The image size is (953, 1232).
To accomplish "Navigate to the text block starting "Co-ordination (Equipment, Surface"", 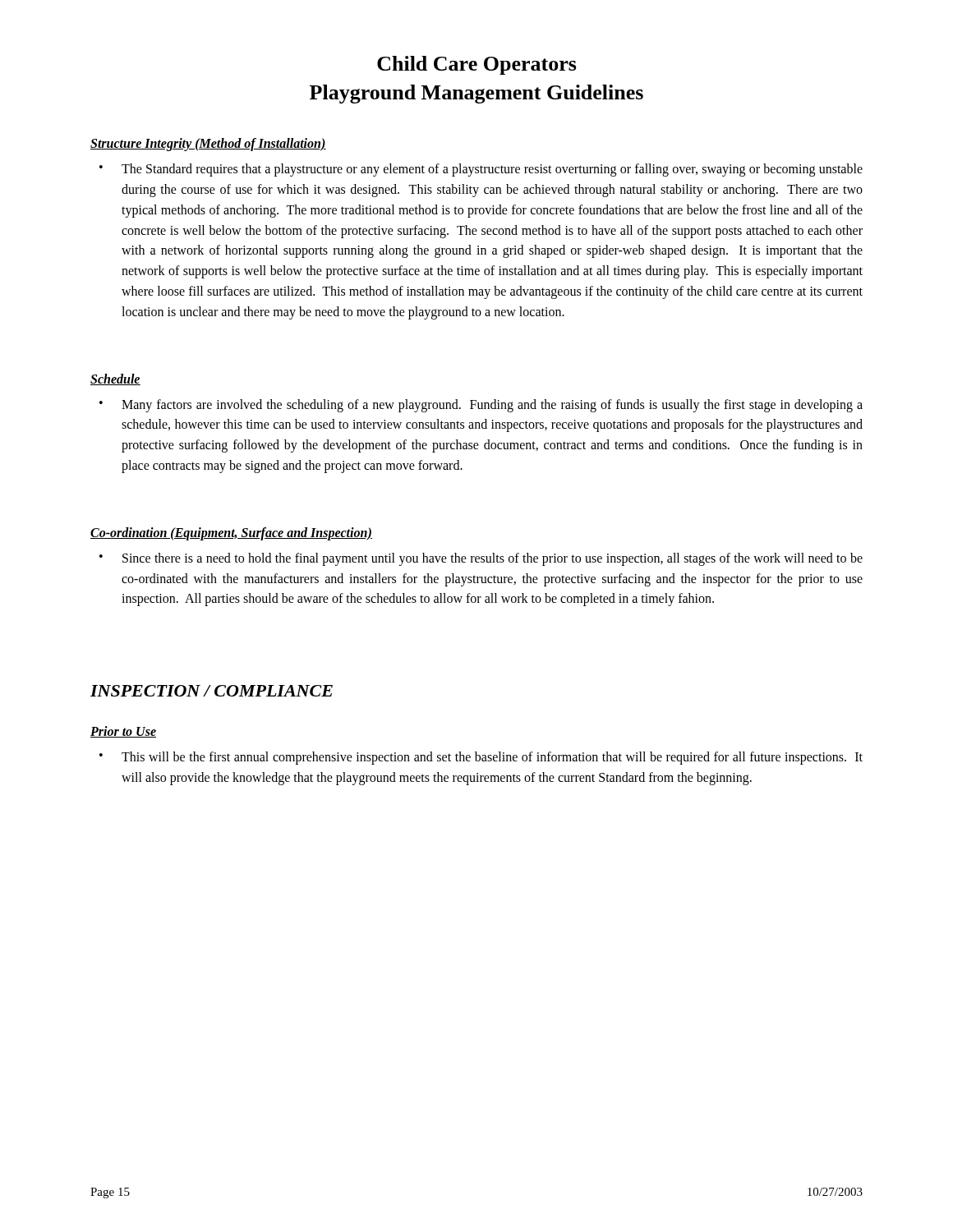I will pos(231,532).
